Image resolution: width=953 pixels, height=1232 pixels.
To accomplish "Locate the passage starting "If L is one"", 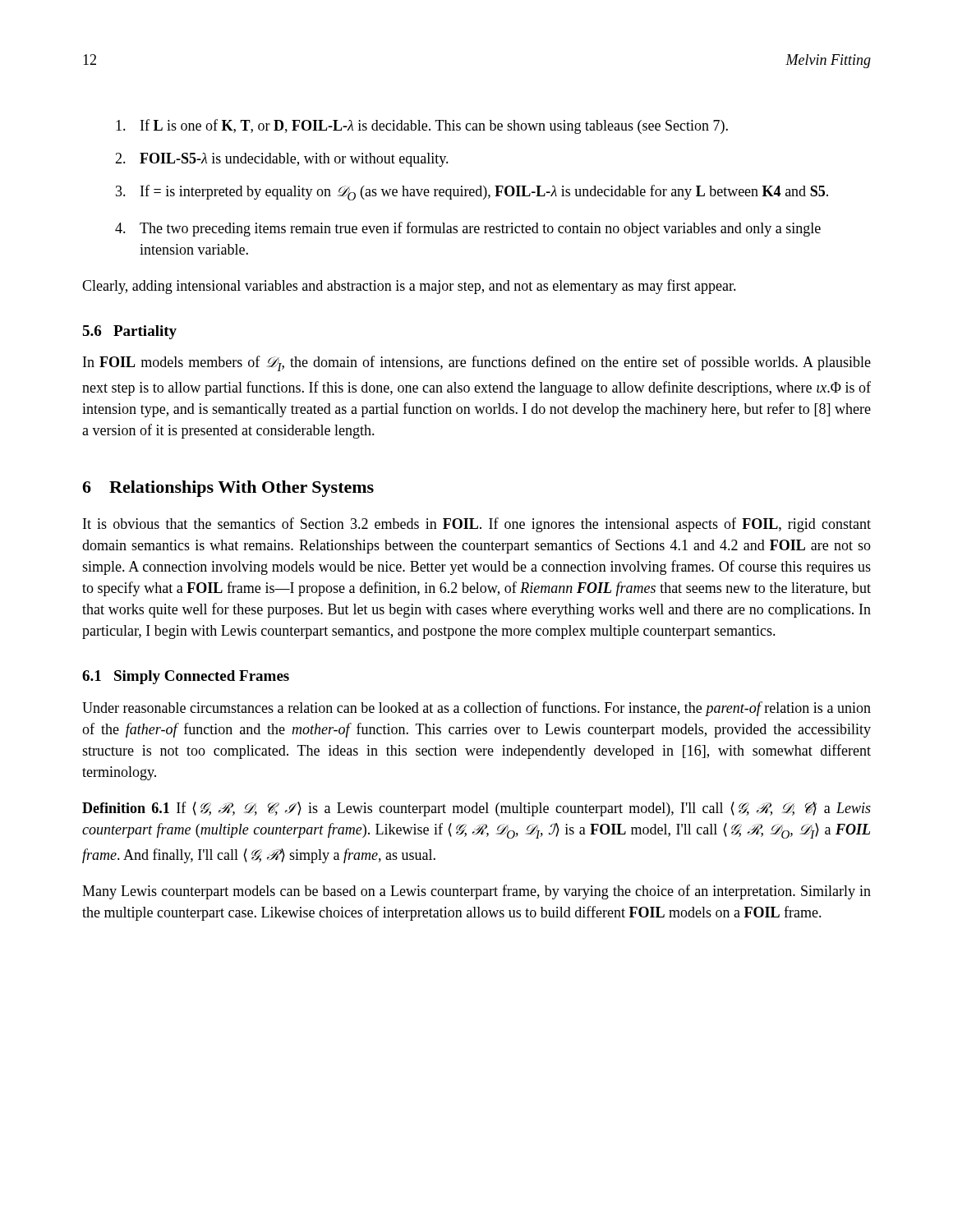I will pyautogui.click(x=493, y=126).
